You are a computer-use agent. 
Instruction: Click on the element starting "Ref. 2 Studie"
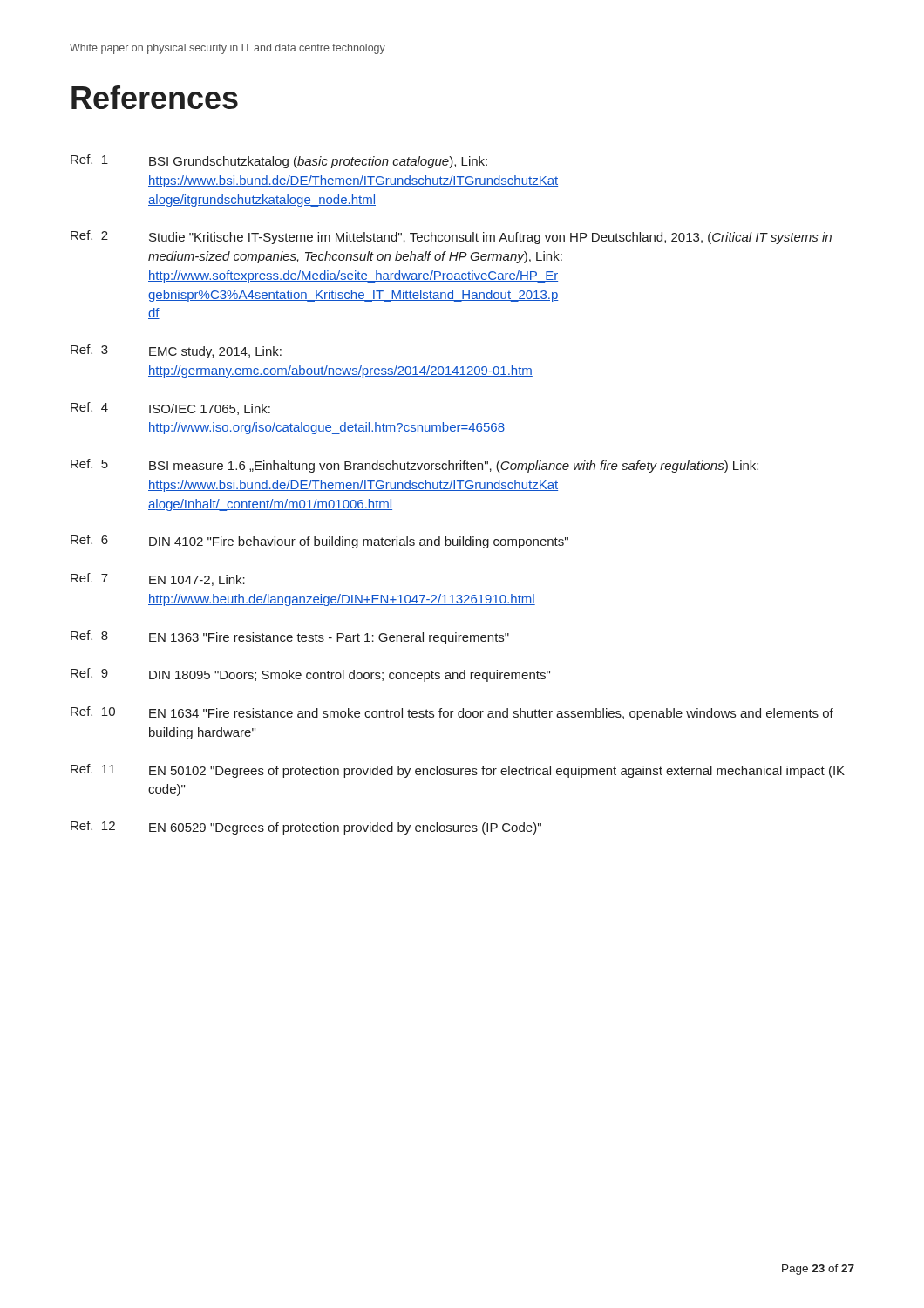point(462,275)
